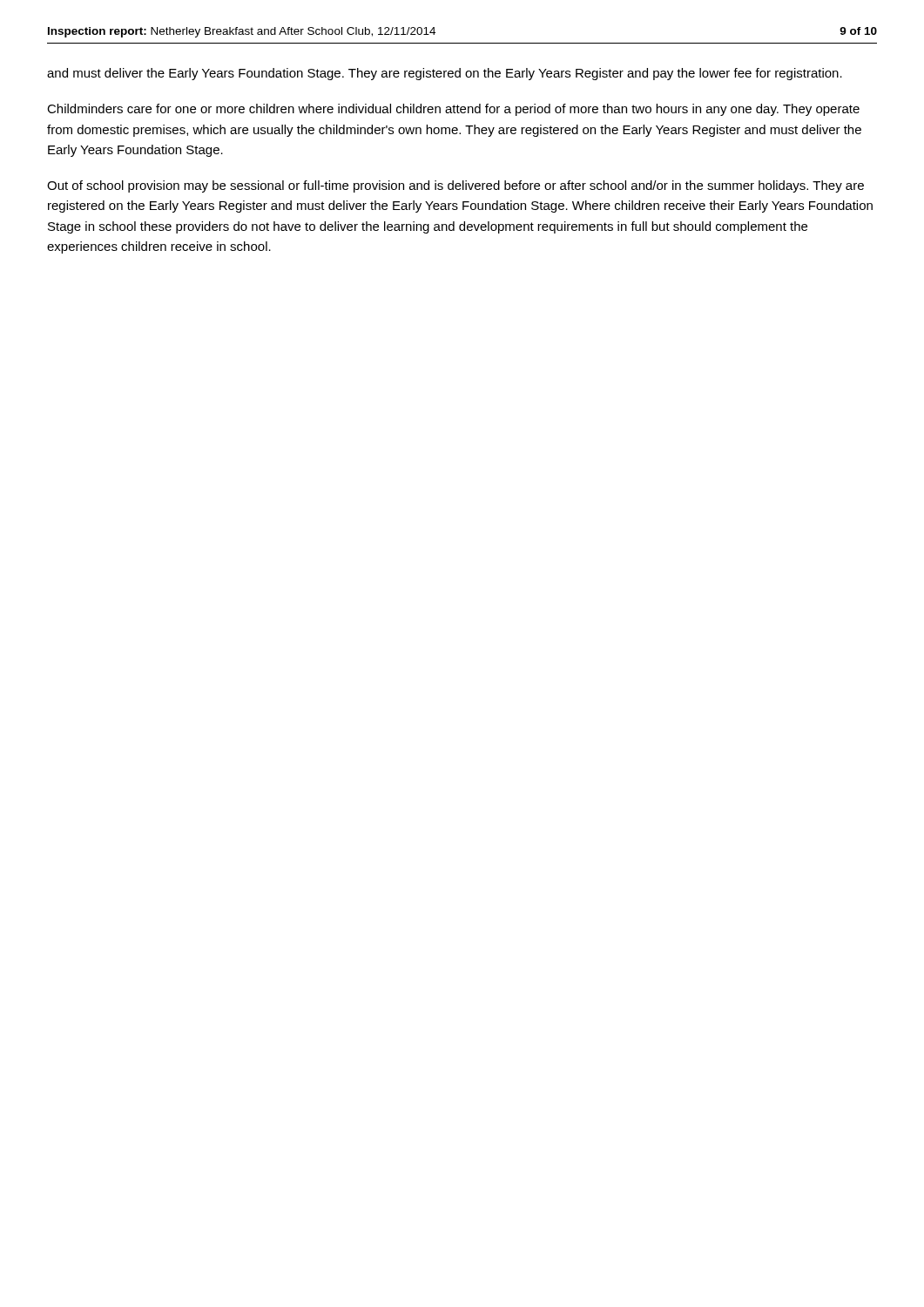Click the passage that begins "Childminders care for"
Viewport: 924px width, 1307px height.
pos(454,129)
